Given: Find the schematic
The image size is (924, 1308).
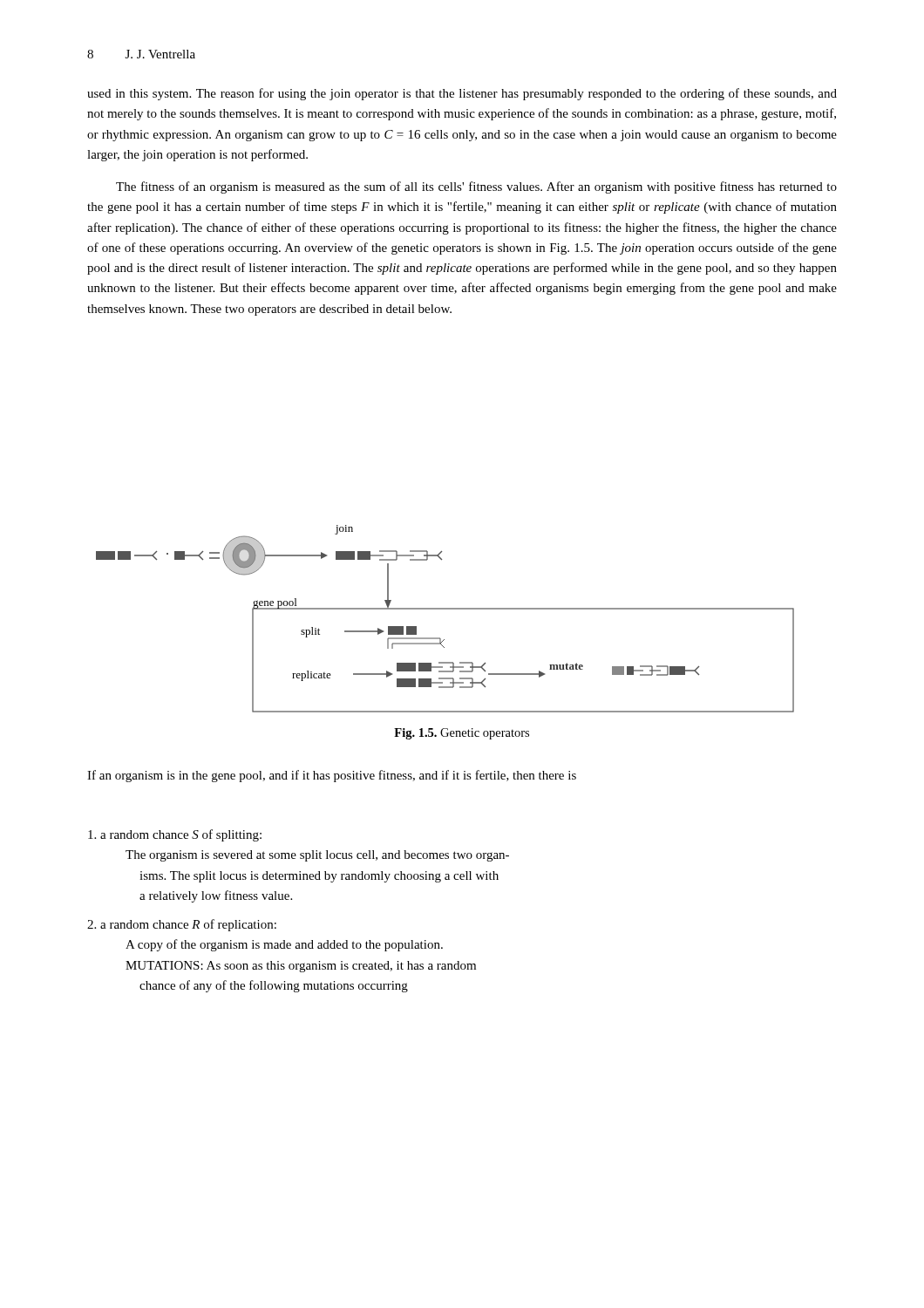Looking at the screenshot, I should pyautogui.click(x=462, y=621).
